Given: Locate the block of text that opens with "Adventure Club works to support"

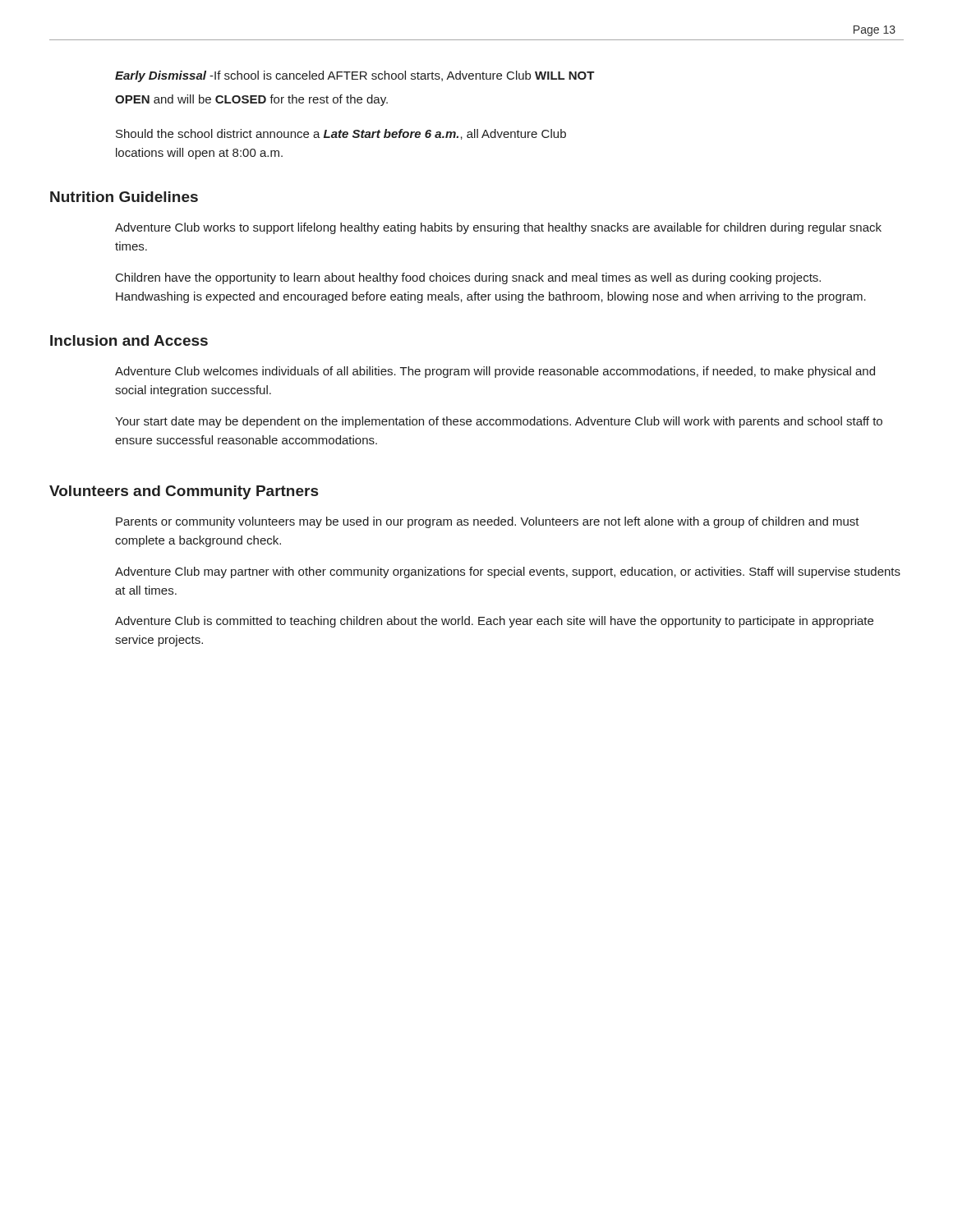Looking at the screenshot, I should pyautogui.click(x=498, y=237).
